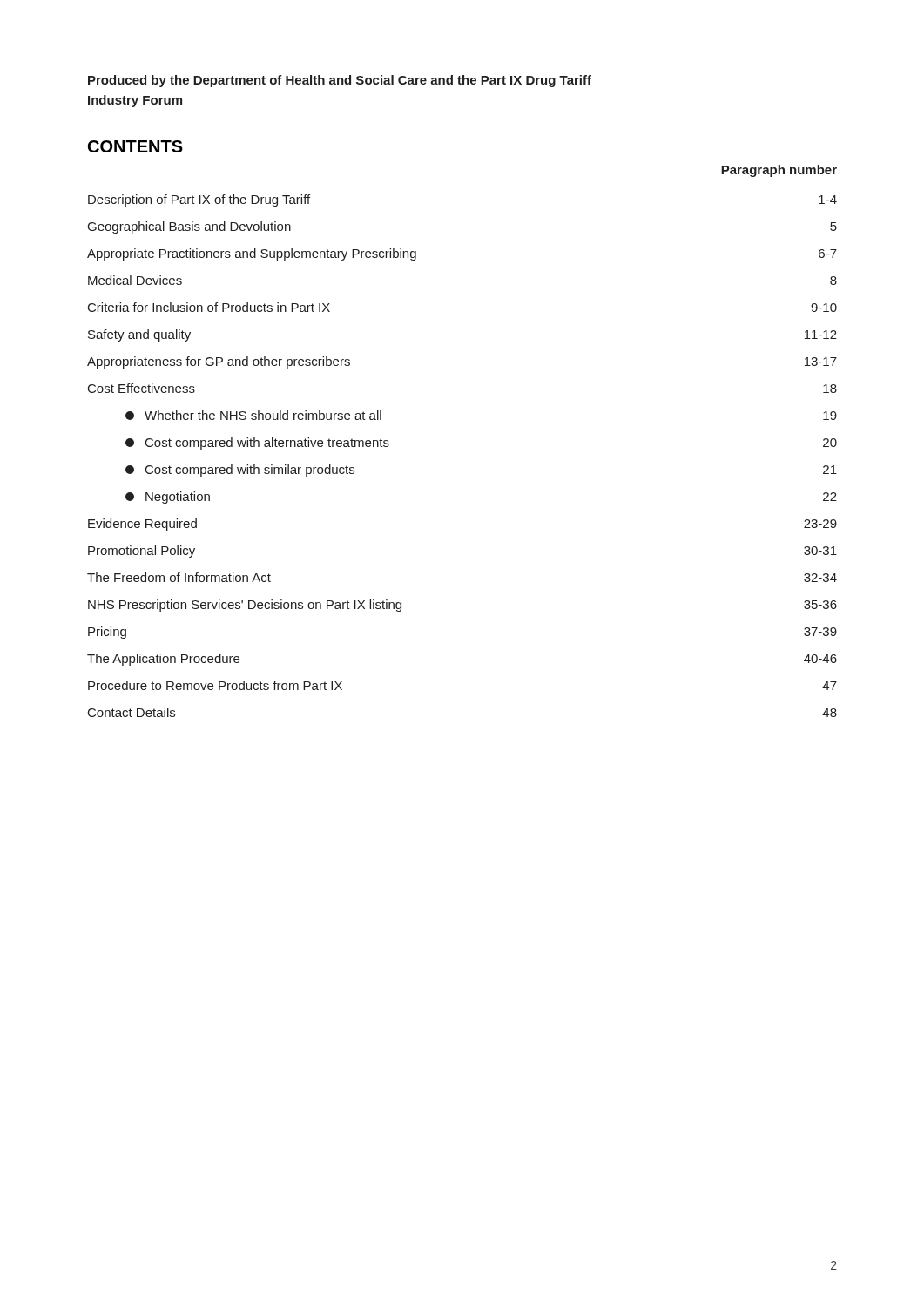This screenshot has width=924, height=1307.
Task: Where does it say "Medical Devices"?
Action: pos(135,280)
